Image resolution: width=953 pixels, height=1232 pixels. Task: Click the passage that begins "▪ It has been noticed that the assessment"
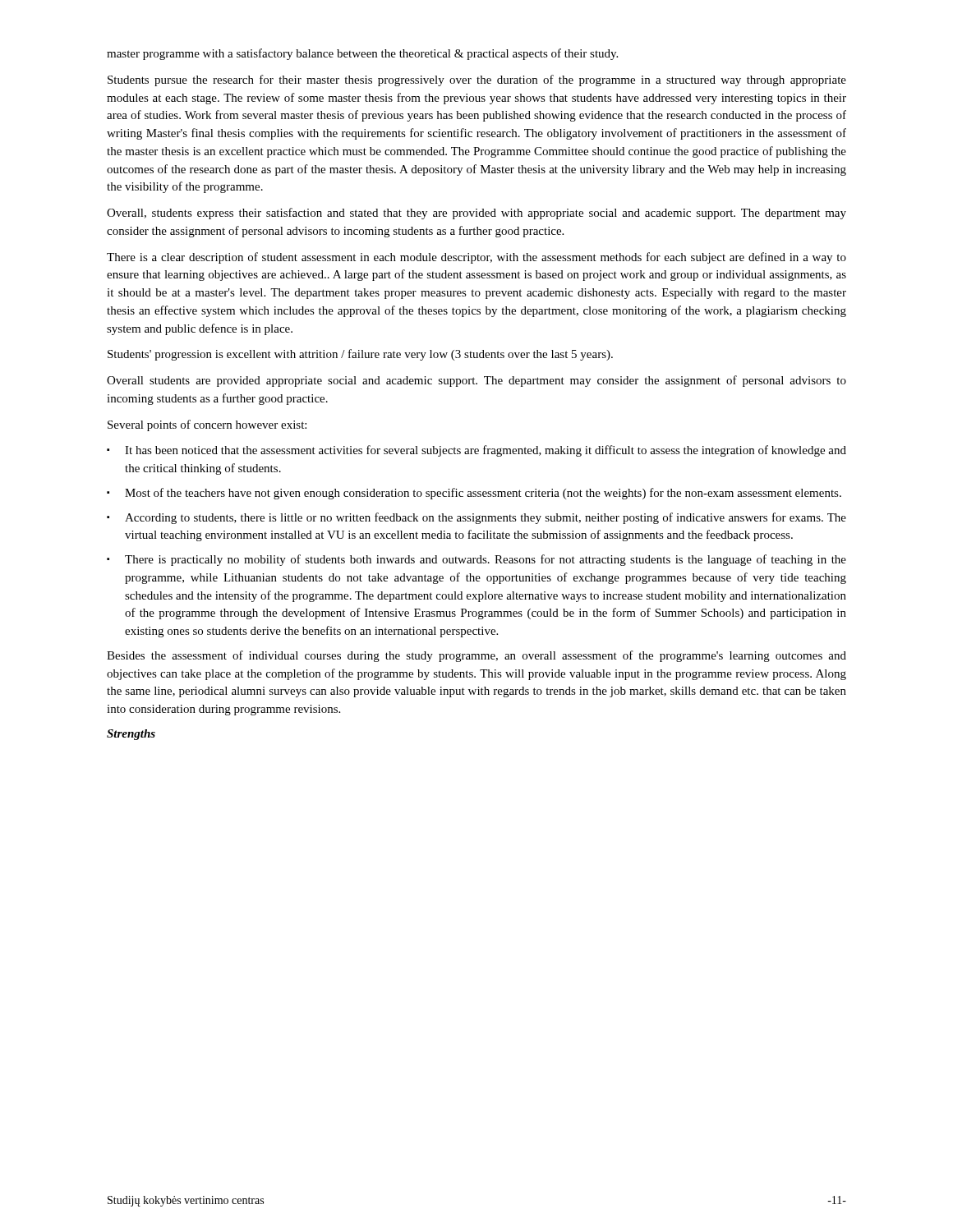tap(476, 460)
